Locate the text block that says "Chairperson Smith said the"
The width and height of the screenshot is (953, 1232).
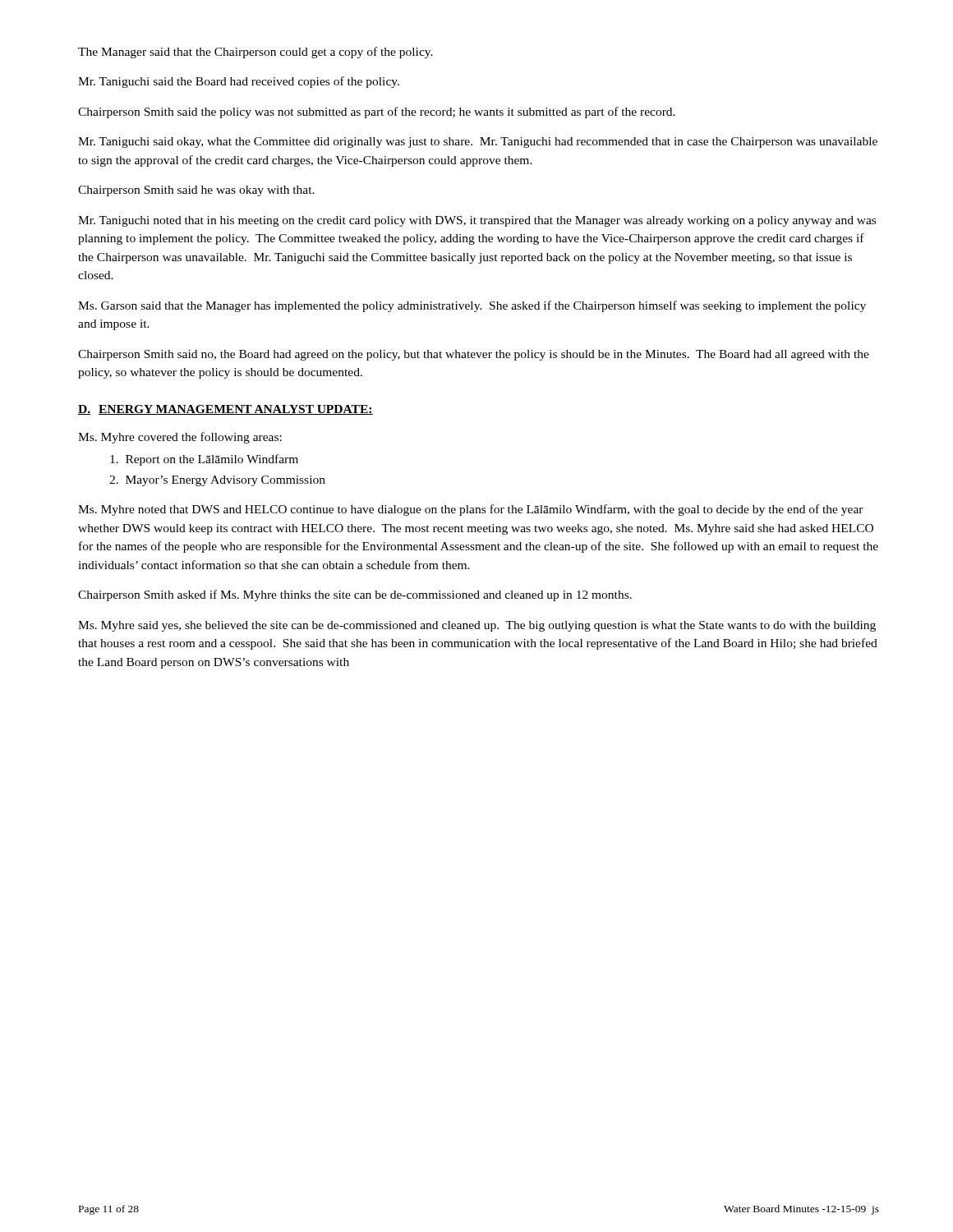click(377, 111)
